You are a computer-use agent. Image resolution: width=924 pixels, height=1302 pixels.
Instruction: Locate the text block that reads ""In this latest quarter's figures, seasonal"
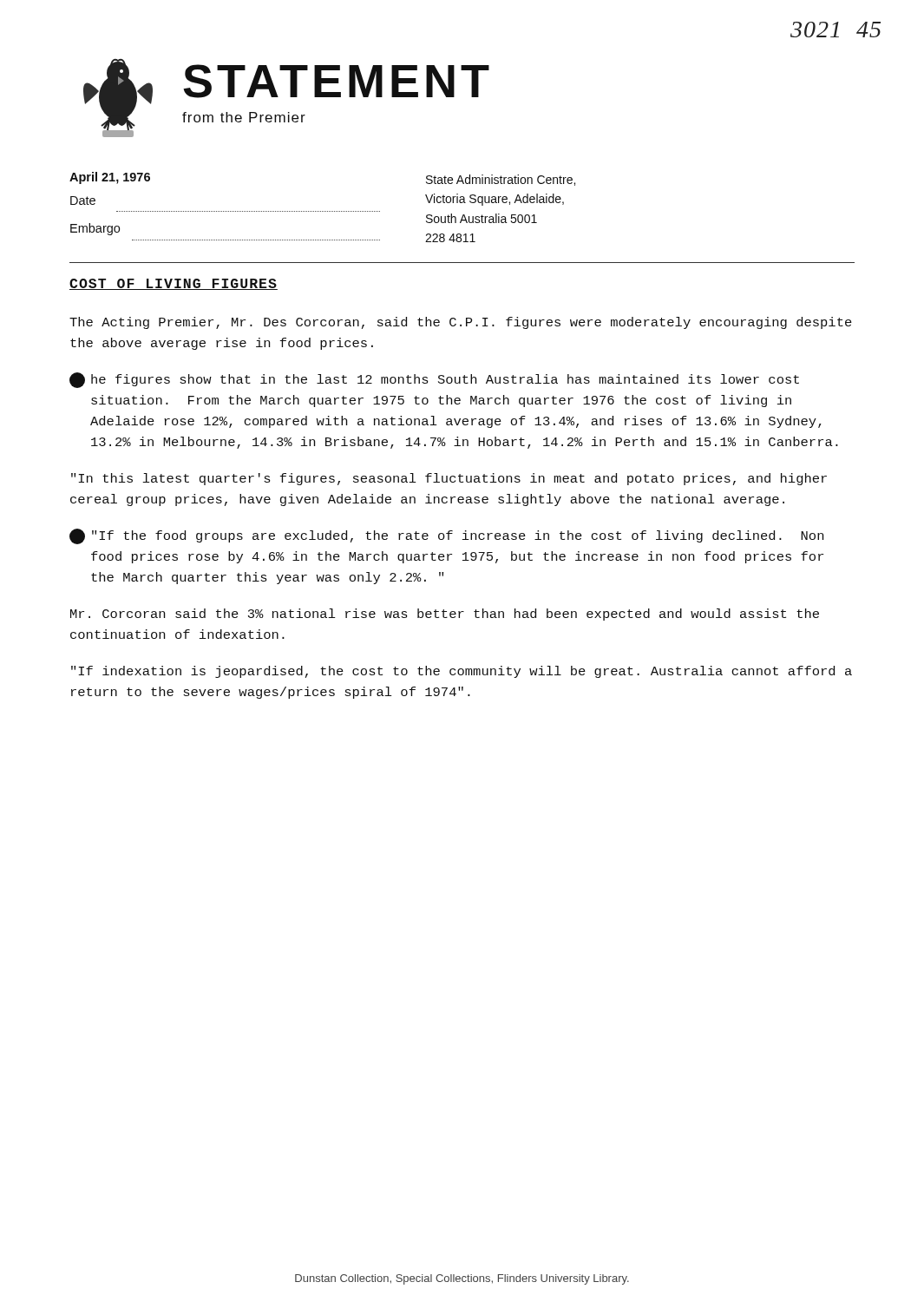[449, 490]
